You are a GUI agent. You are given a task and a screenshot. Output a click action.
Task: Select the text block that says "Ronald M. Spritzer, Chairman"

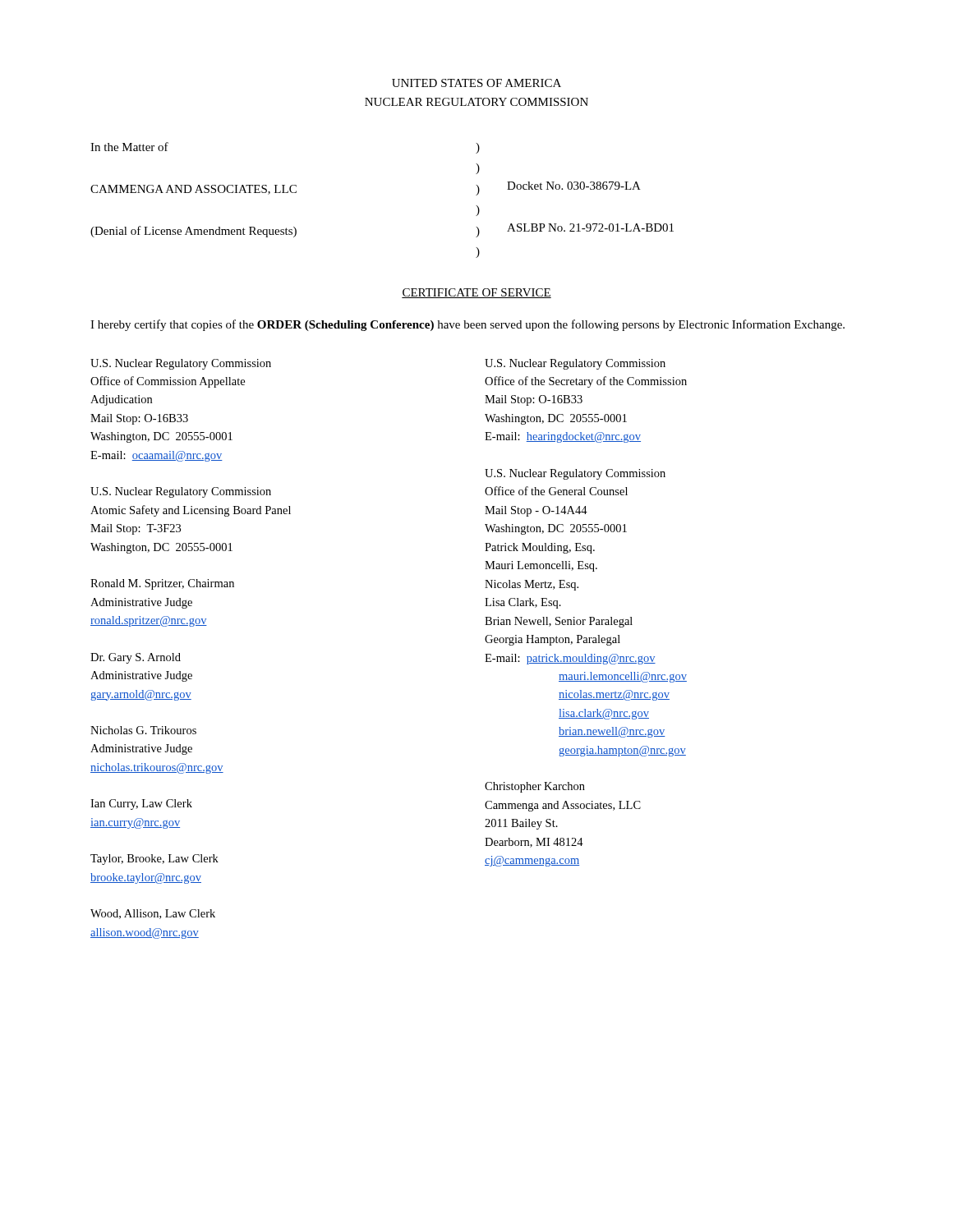coord(162,602)
